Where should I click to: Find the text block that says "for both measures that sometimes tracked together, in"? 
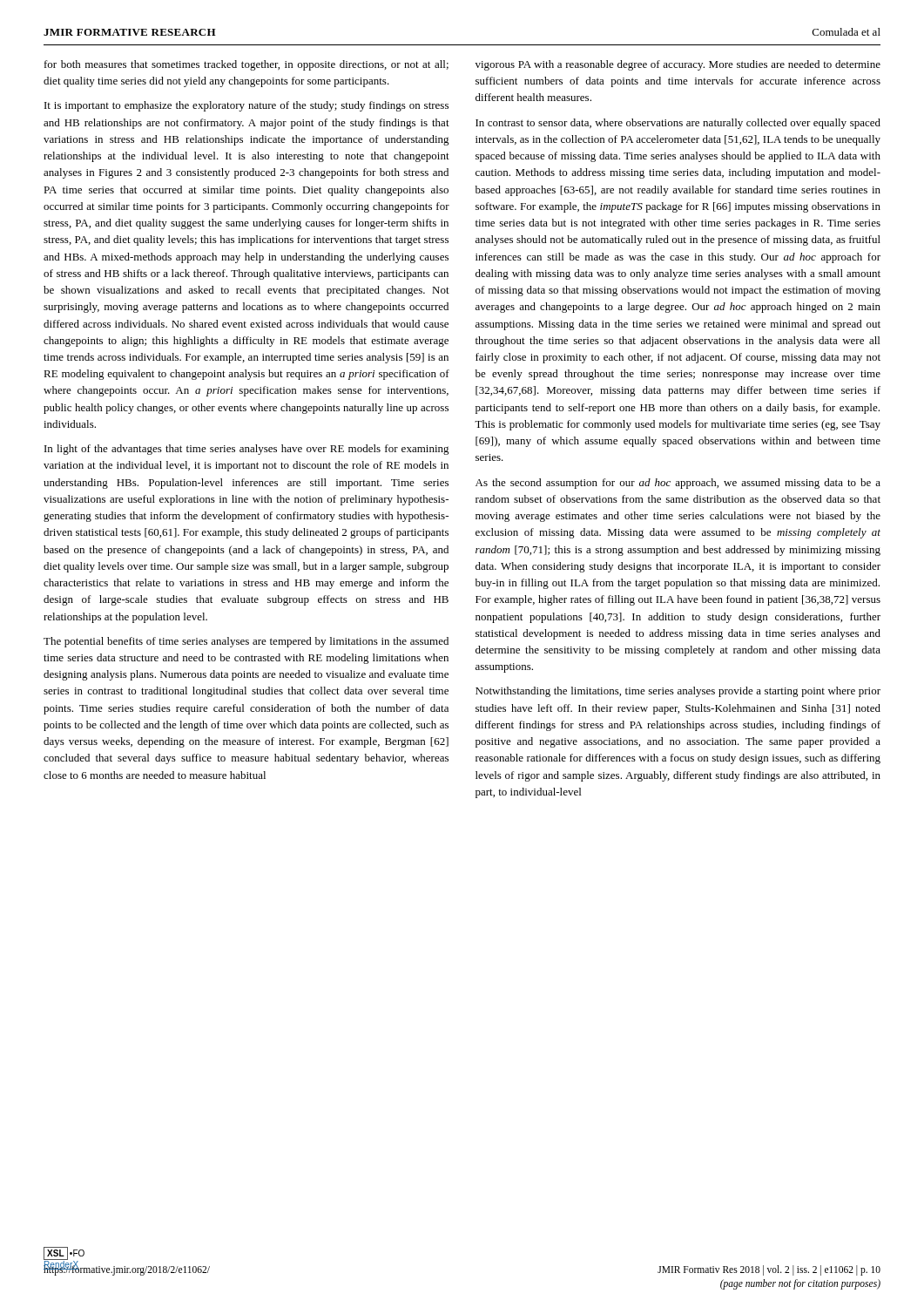point(246,419)
